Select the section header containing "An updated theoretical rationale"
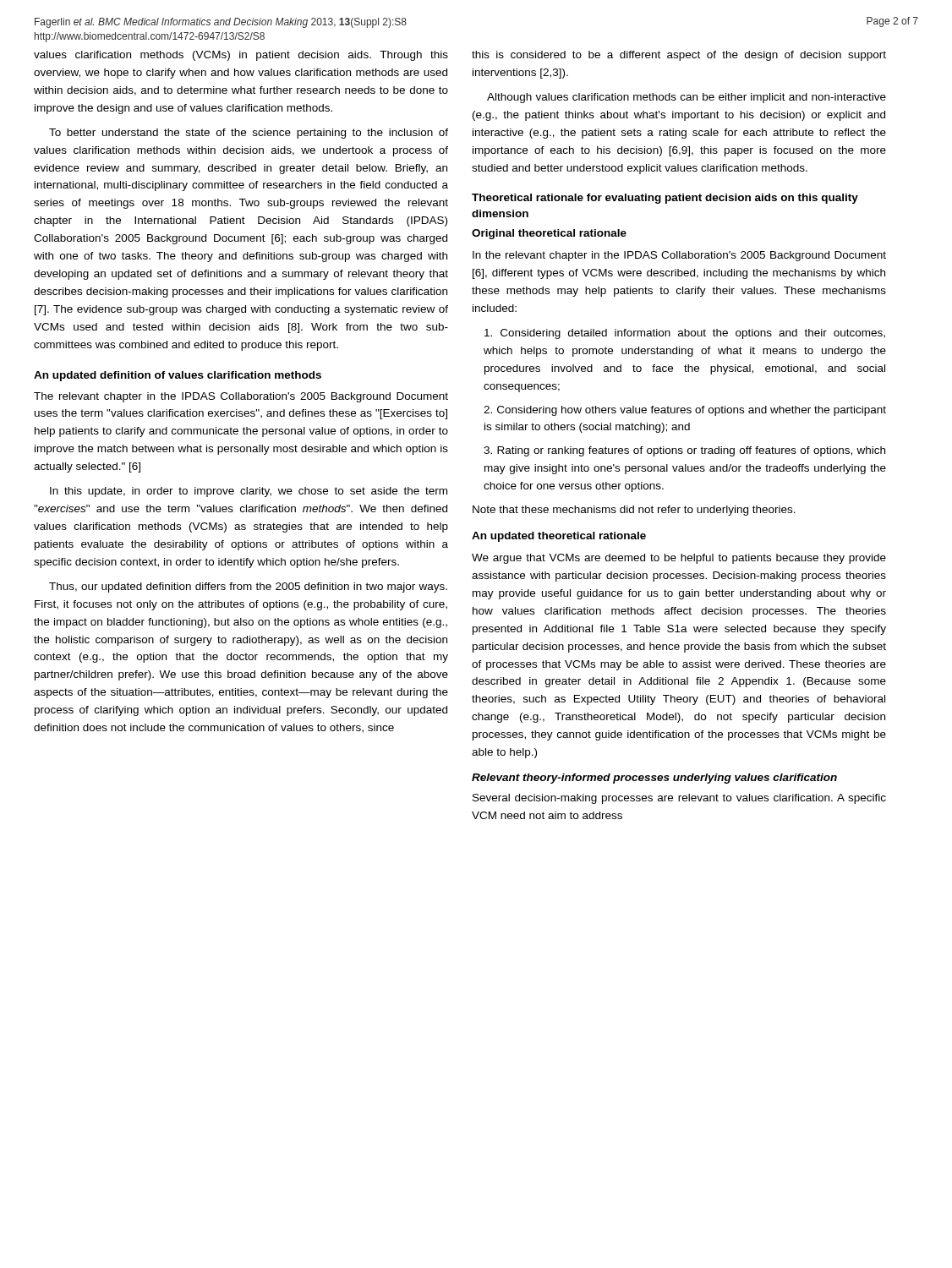This screenshot has height=1268, width=952. pyautogui.click(x=559, y=536)
